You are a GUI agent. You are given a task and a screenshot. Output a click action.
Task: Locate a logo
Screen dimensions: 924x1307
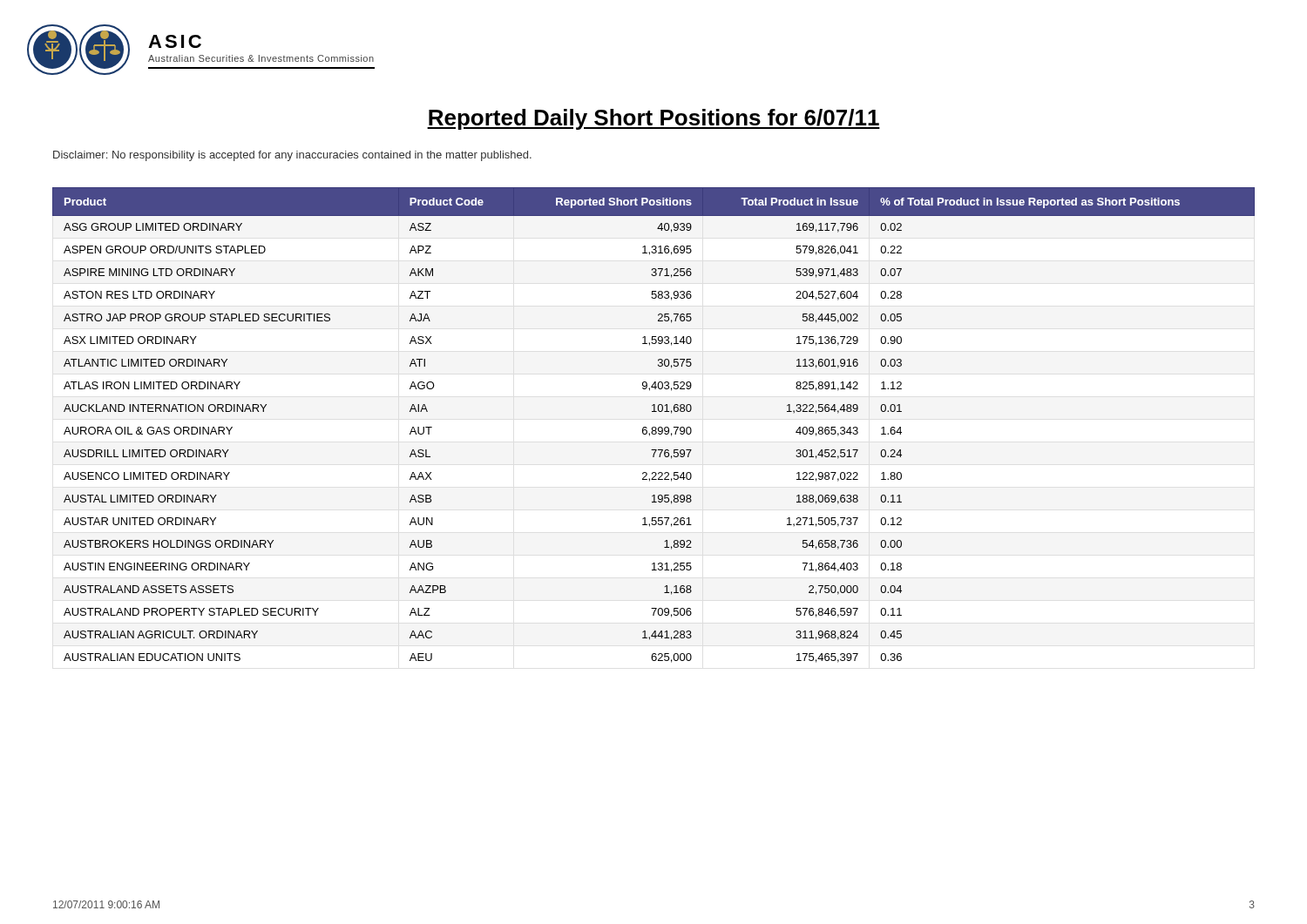[x=200, y=50]
